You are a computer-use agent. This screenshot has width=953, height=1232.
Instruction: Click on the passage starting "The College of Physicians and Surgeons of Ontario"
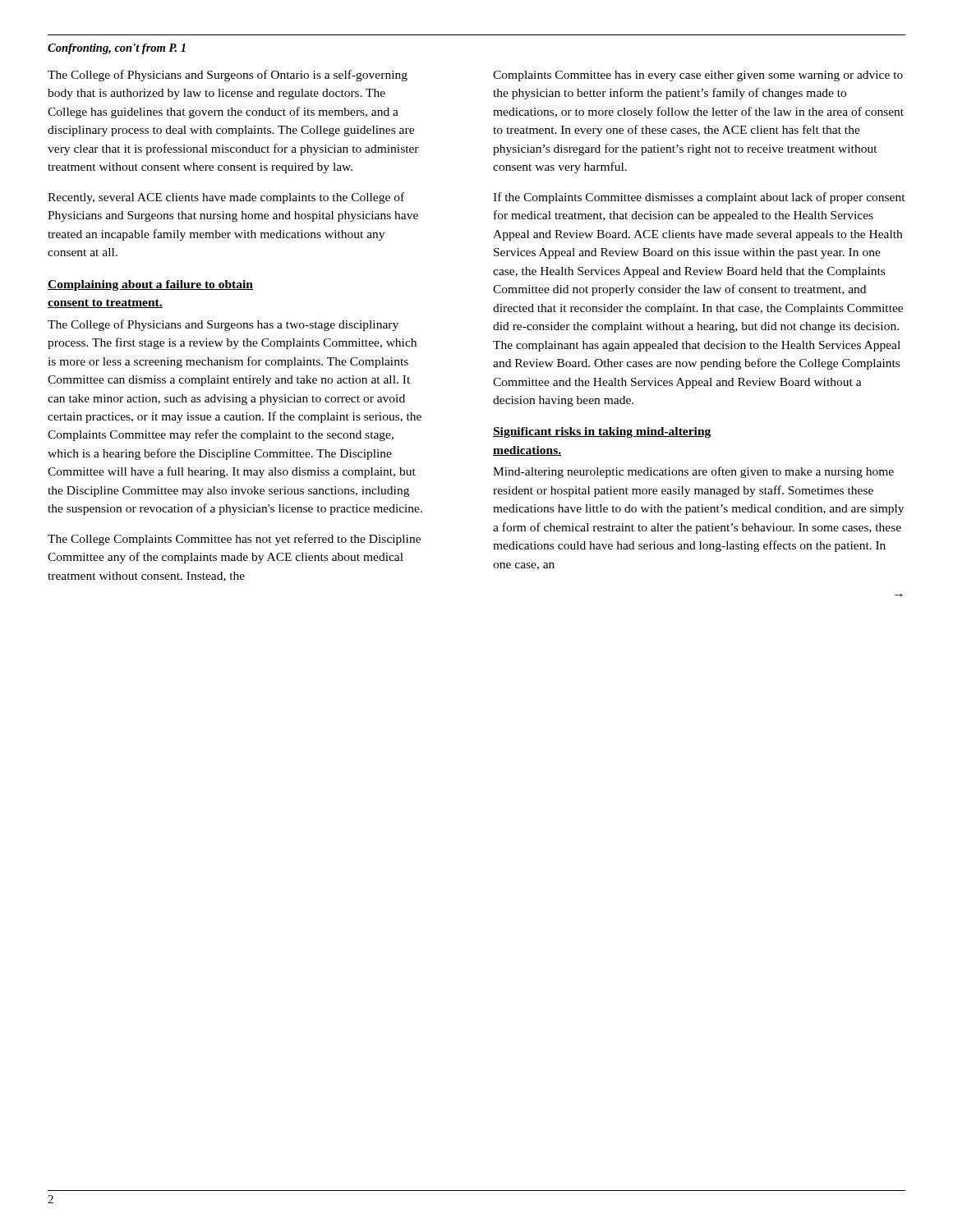233,120
